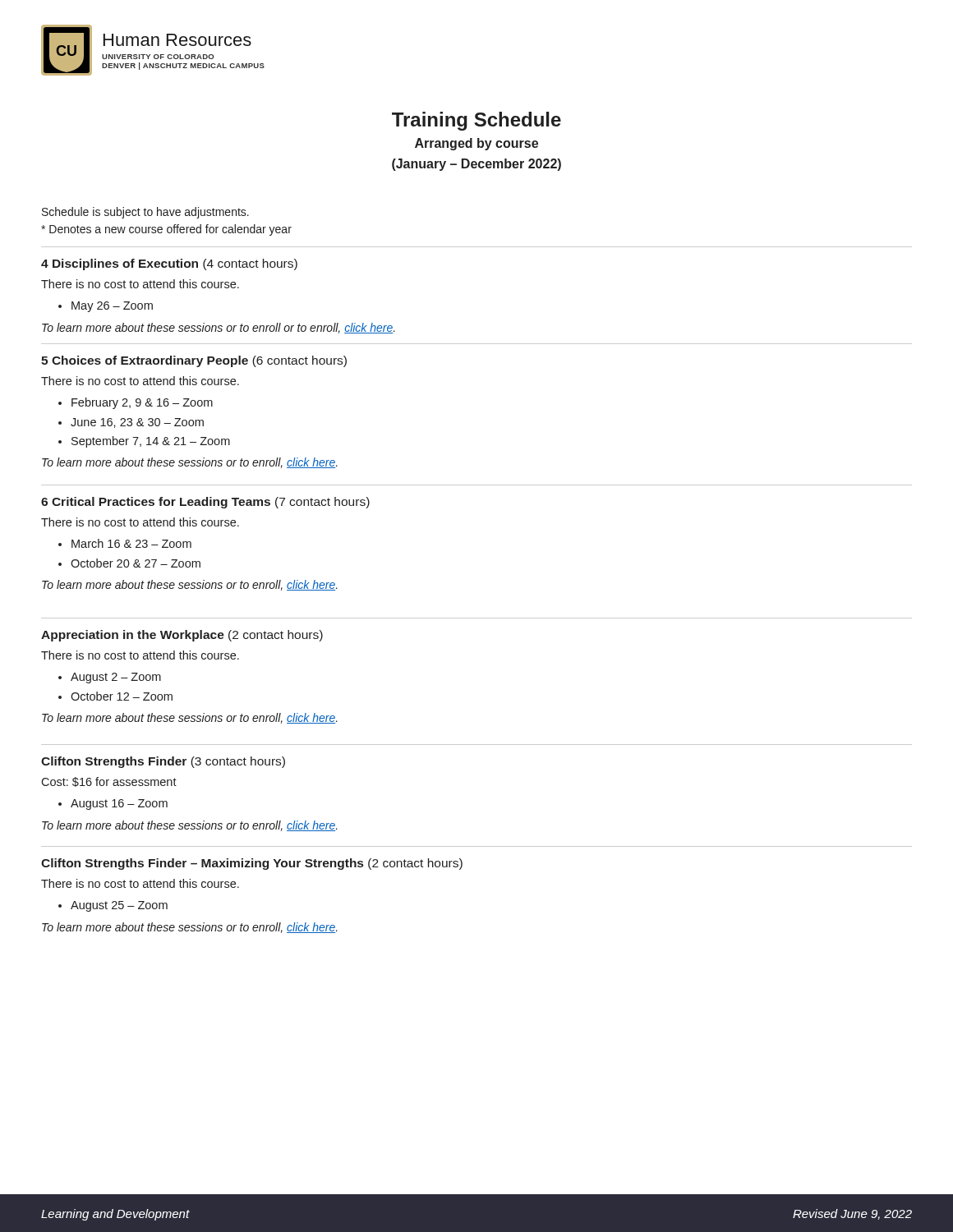The width and height of the screenshot is (953, 1232).
Task: Locate the title
Action: pyautogui.click(x=476, y=140)
